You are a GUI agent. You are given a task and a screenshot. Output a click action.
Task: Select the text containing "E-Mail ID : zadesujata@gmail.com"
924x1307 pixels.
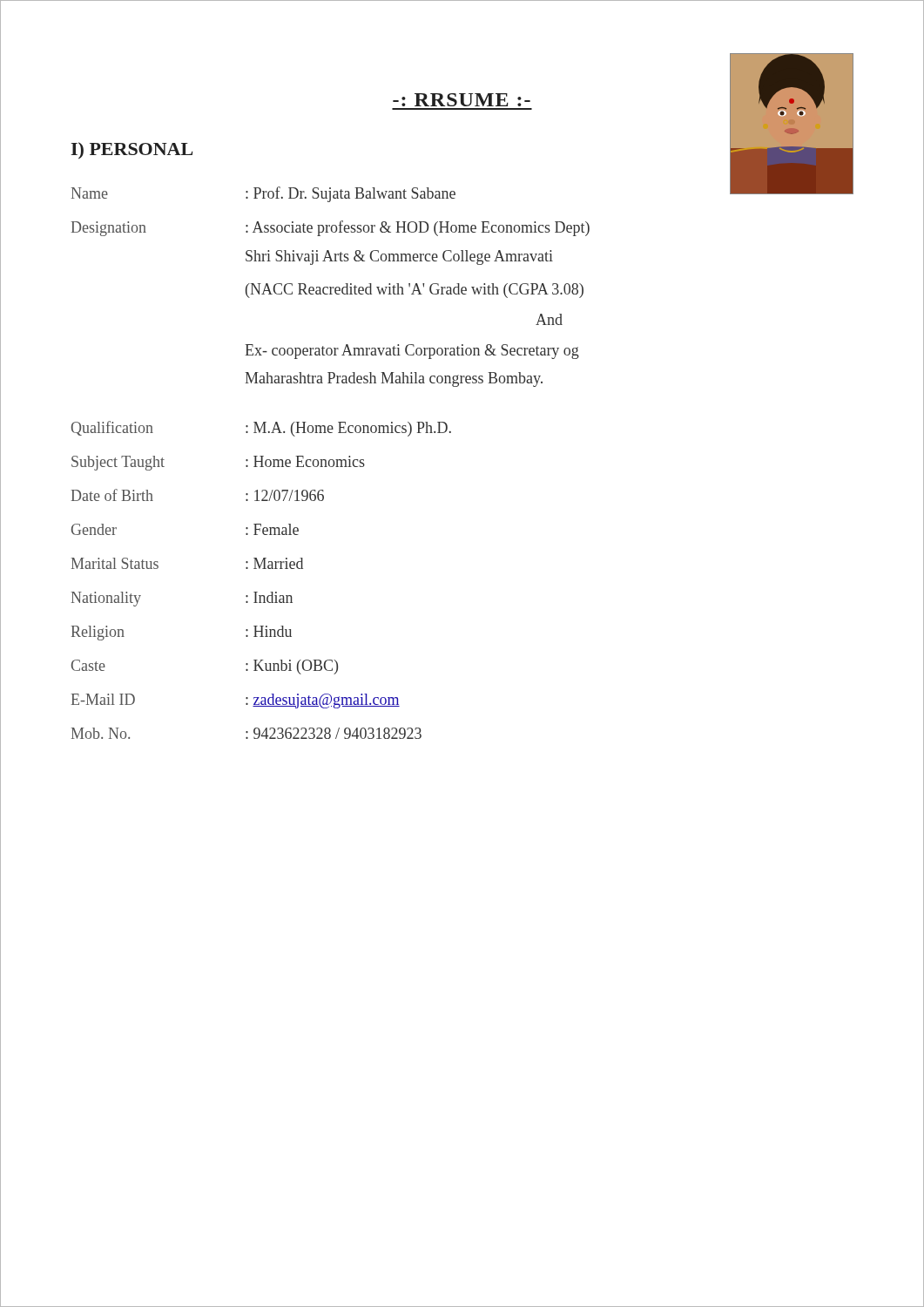click(x=108, y=701)
